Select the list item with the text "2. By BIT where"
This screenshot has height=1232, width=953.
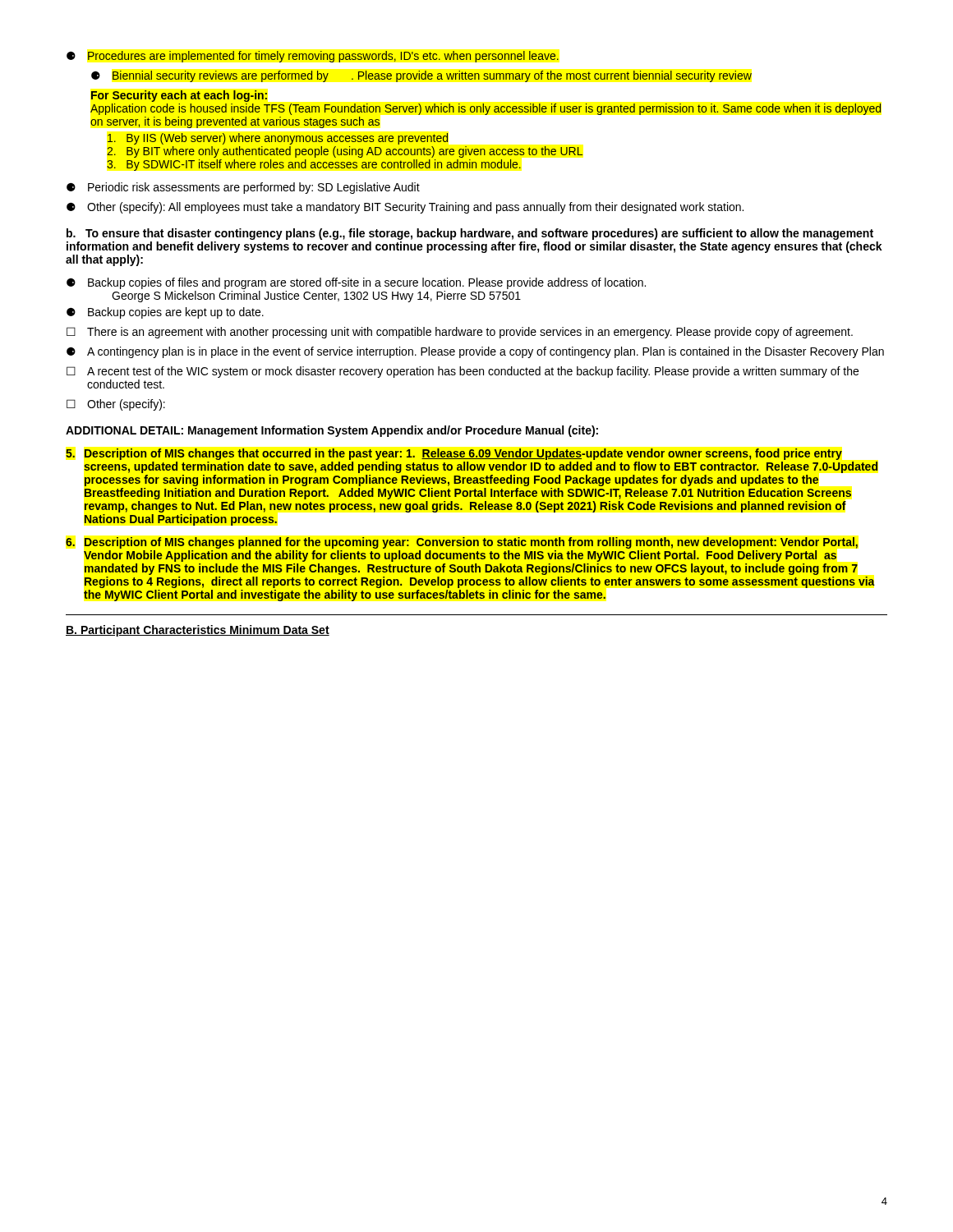345,151
